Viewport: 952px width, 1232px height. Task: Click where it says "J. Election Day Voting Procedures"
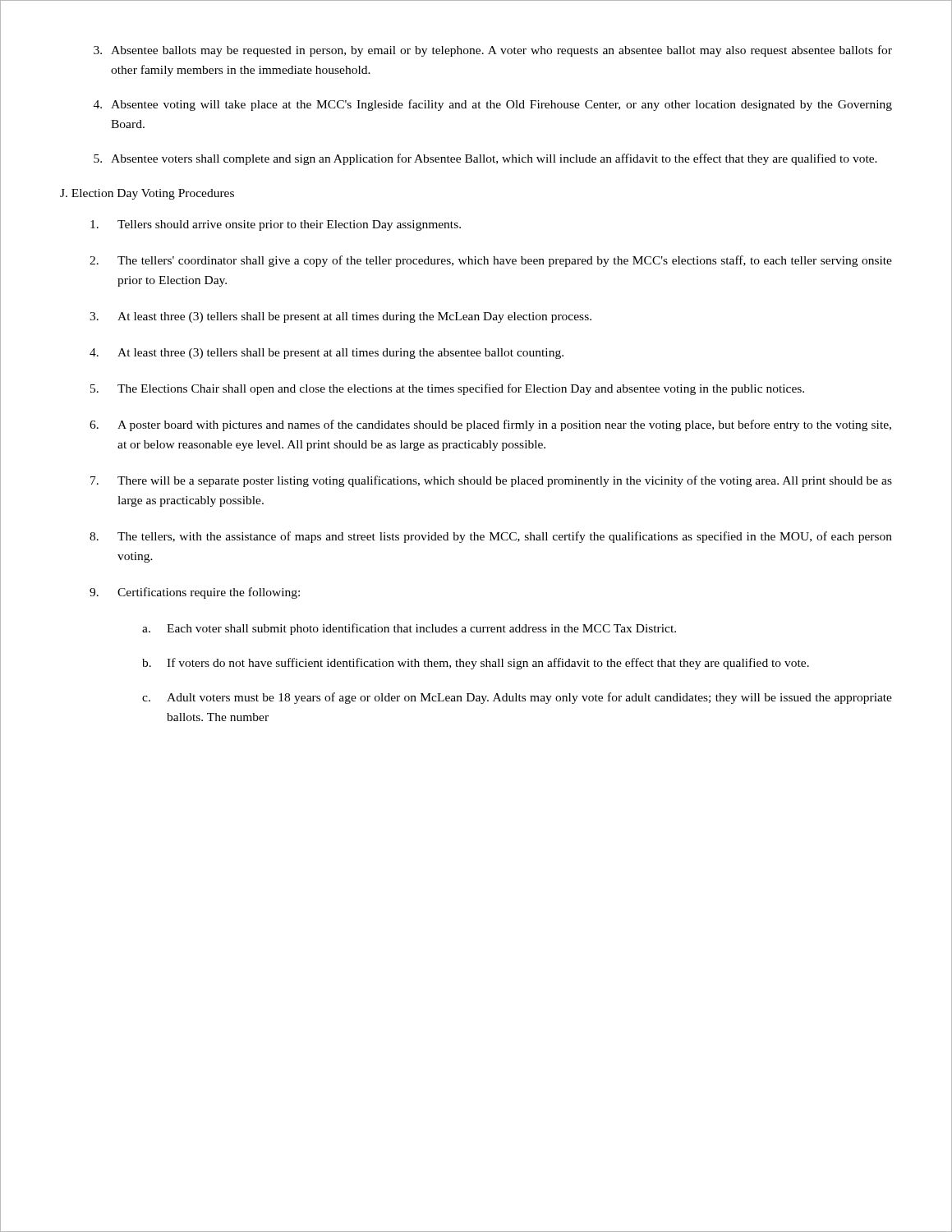[x=147, y=193]
